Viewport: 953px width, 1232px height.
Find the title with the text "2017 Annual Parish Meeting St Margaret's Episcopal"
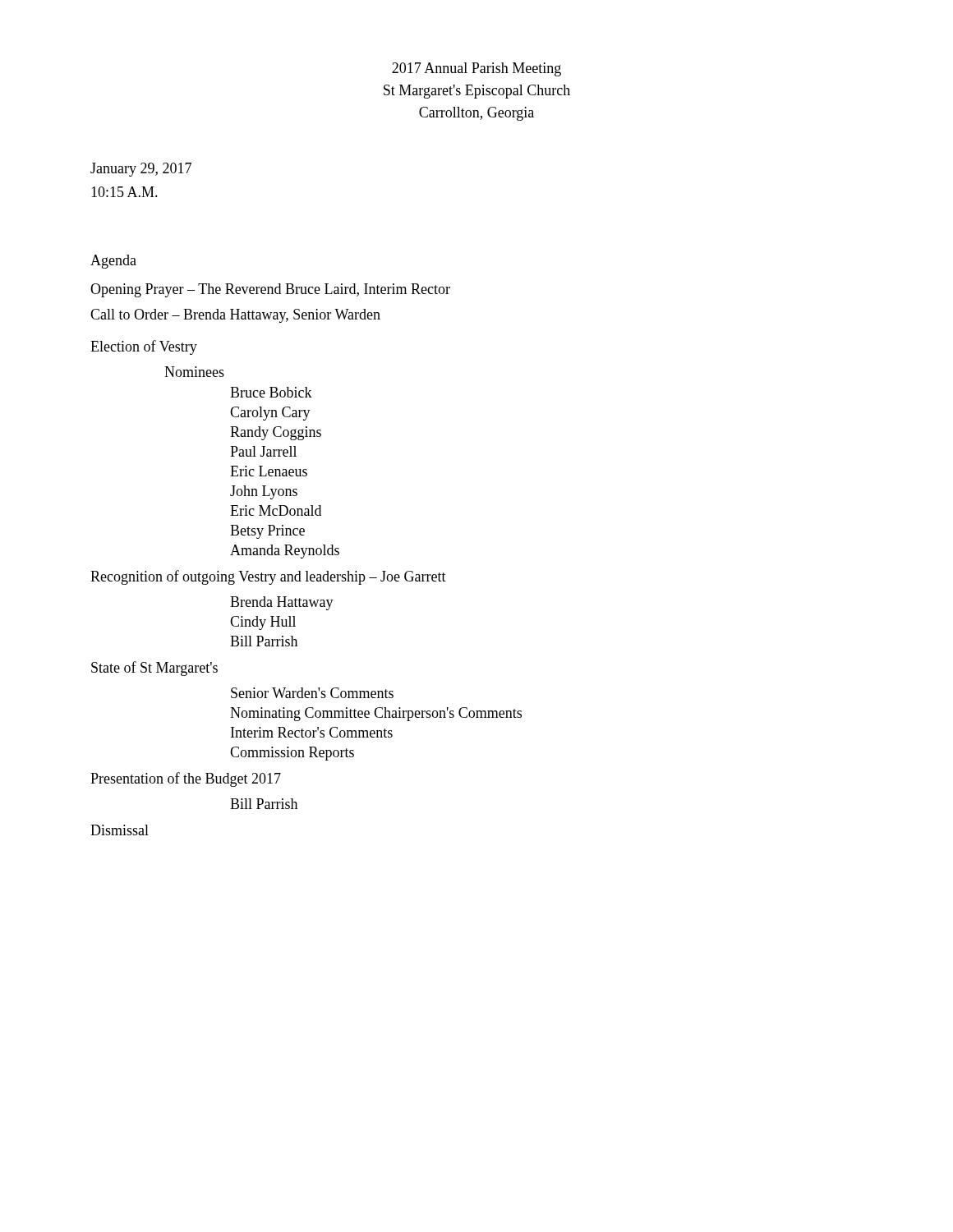(x=476, y=90)
